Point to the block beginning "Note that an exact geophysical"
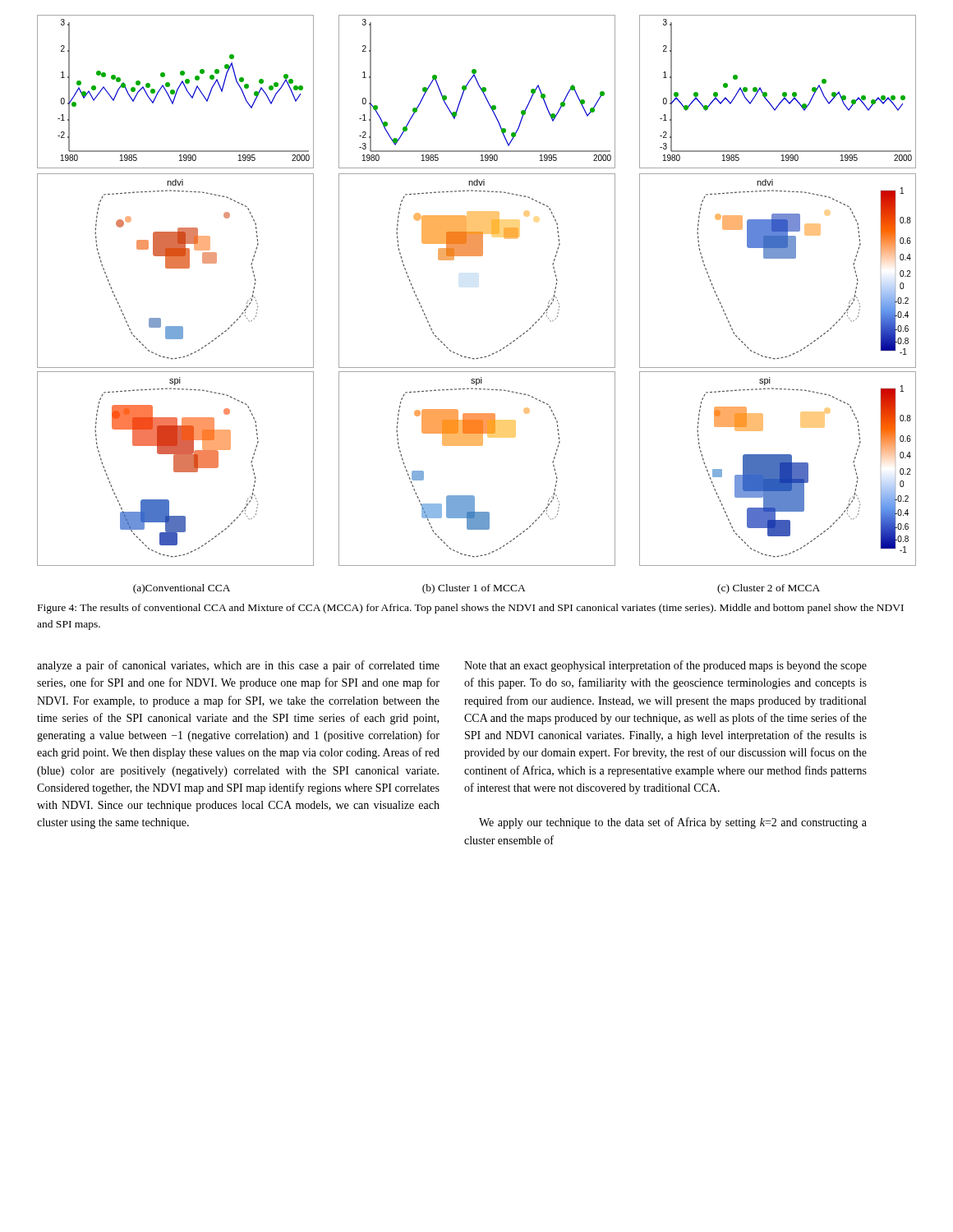 pyautogui.click(x=665, y=753)
